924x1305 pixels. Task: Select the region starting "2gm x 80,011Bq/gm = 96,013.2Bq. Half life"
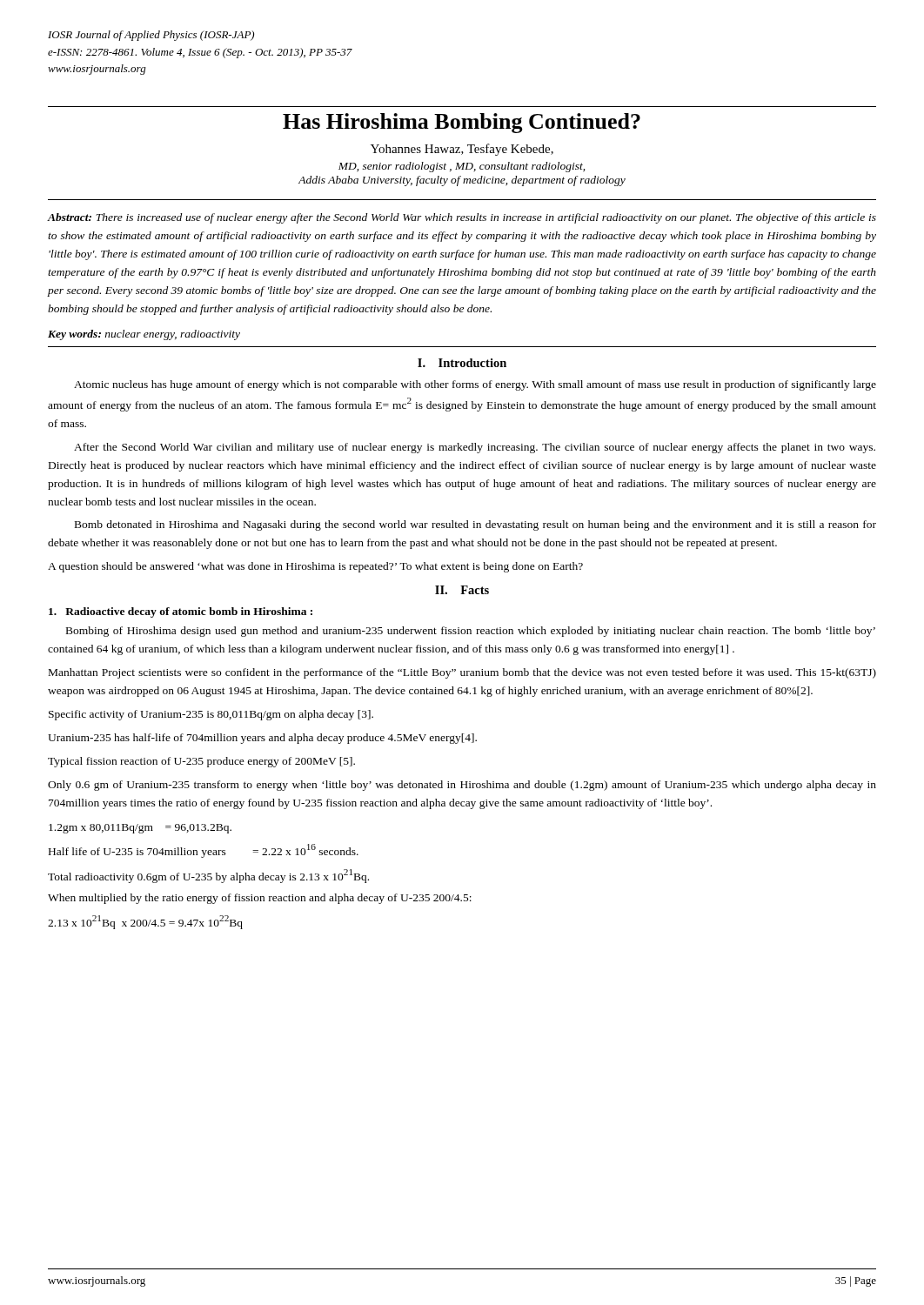pyautogui.click(x=140, y=829)
